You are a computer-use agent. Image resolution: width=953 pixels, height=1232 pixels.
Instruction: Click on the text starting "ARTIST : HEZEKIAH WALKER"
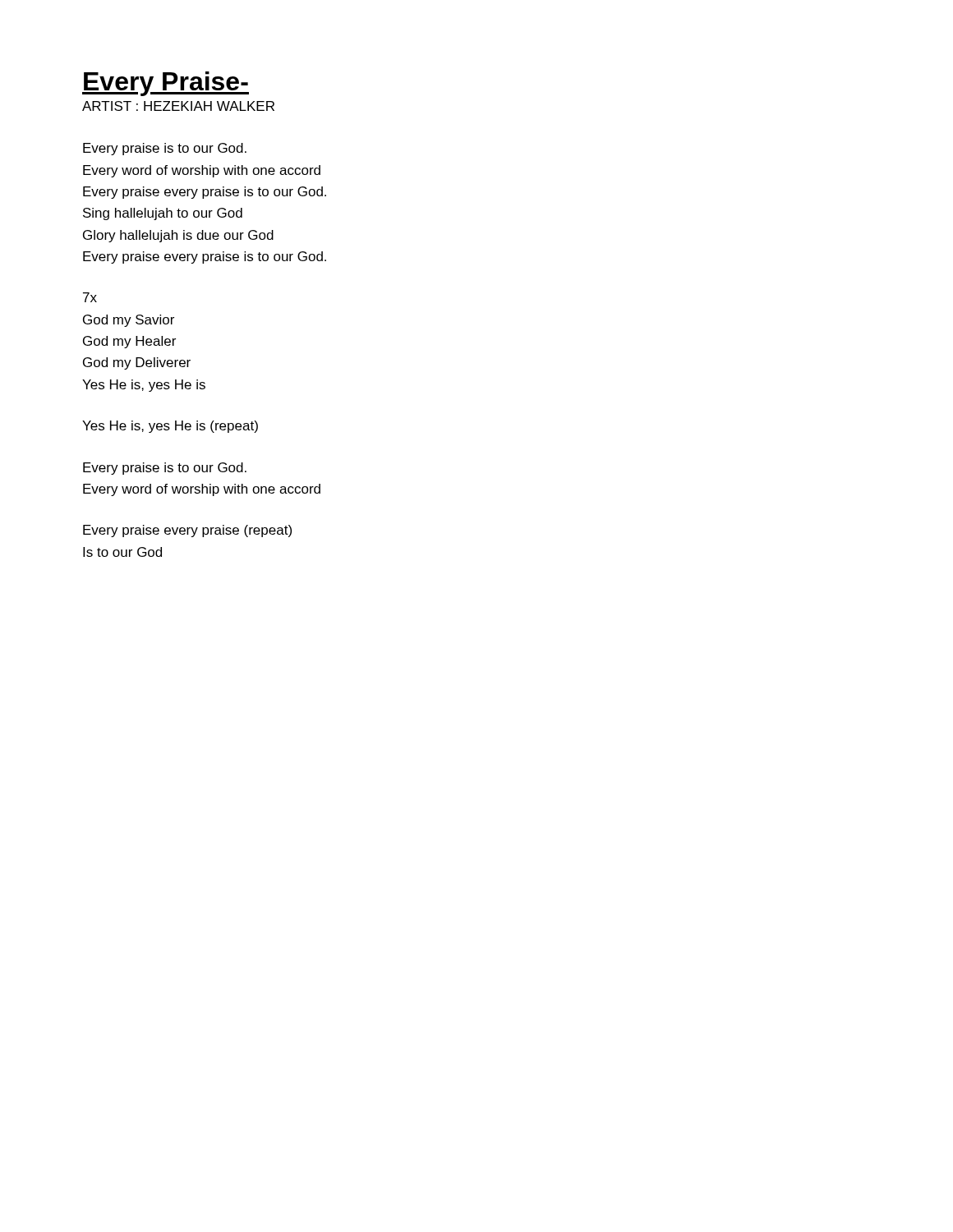(x=179, y=107)
